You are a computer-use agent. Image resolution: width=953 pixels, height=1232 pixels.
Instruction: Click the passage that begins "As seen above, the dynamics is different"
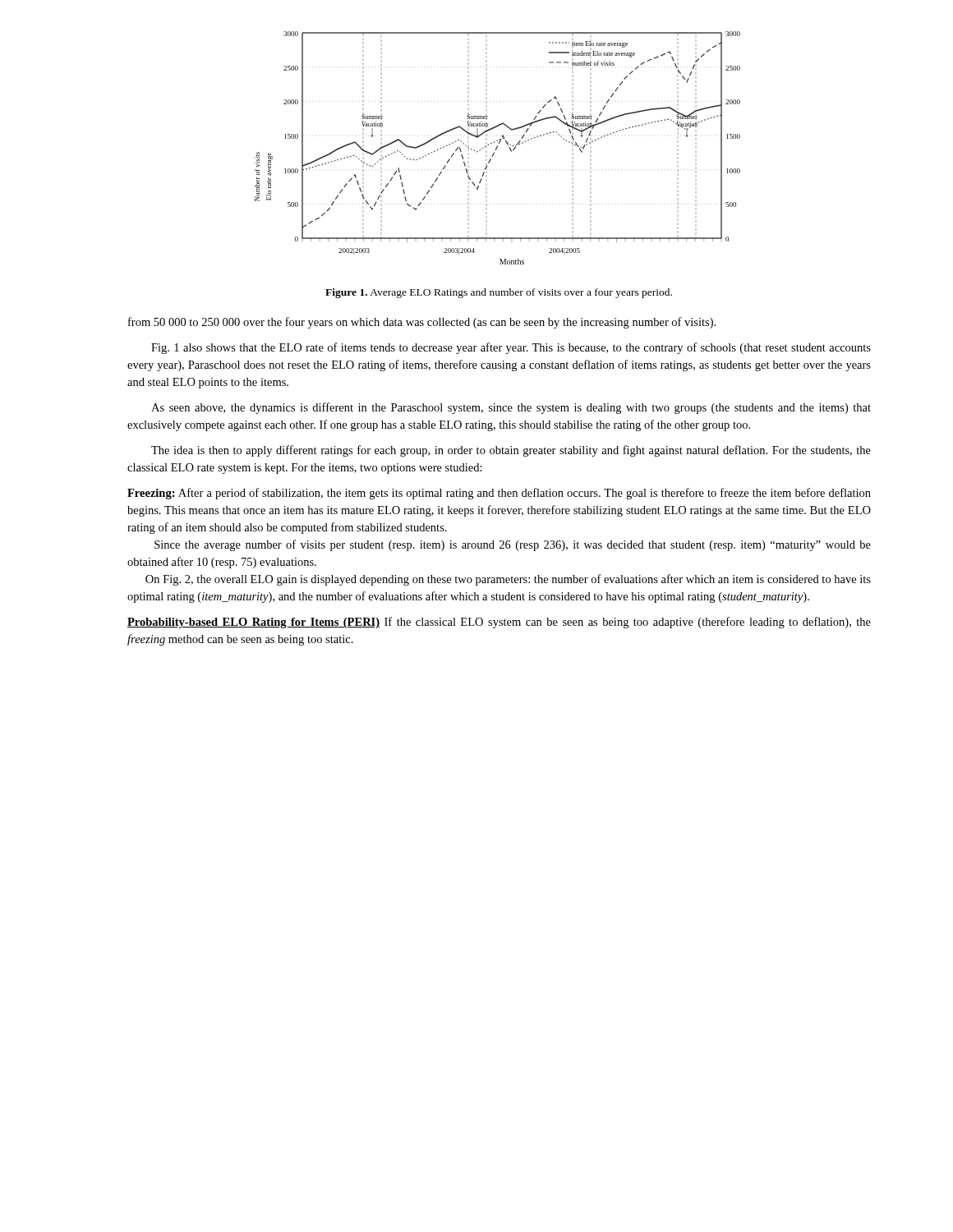coord(499,416)
